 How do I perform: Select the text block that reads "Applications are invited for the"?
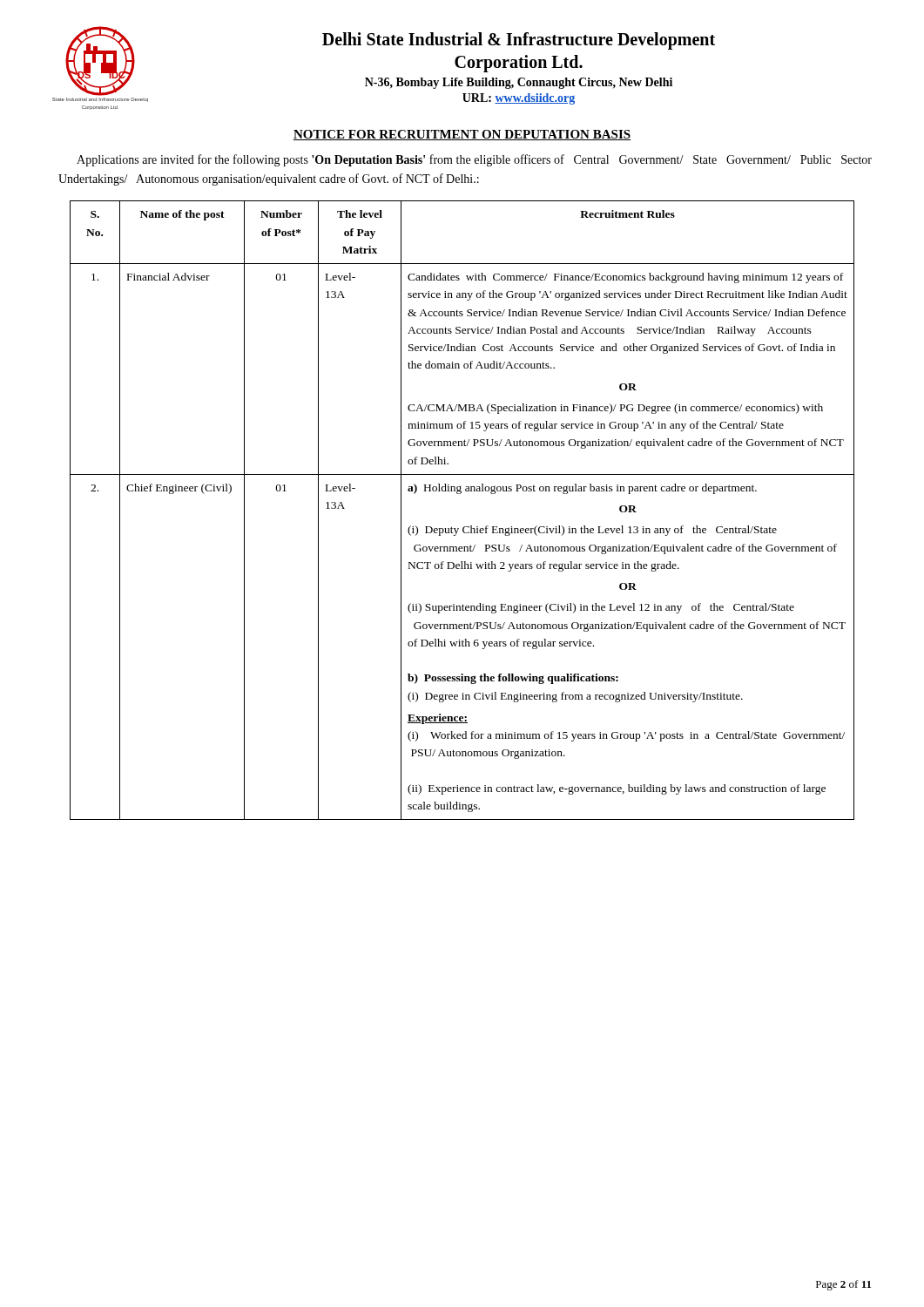click(x=462, y=169)
